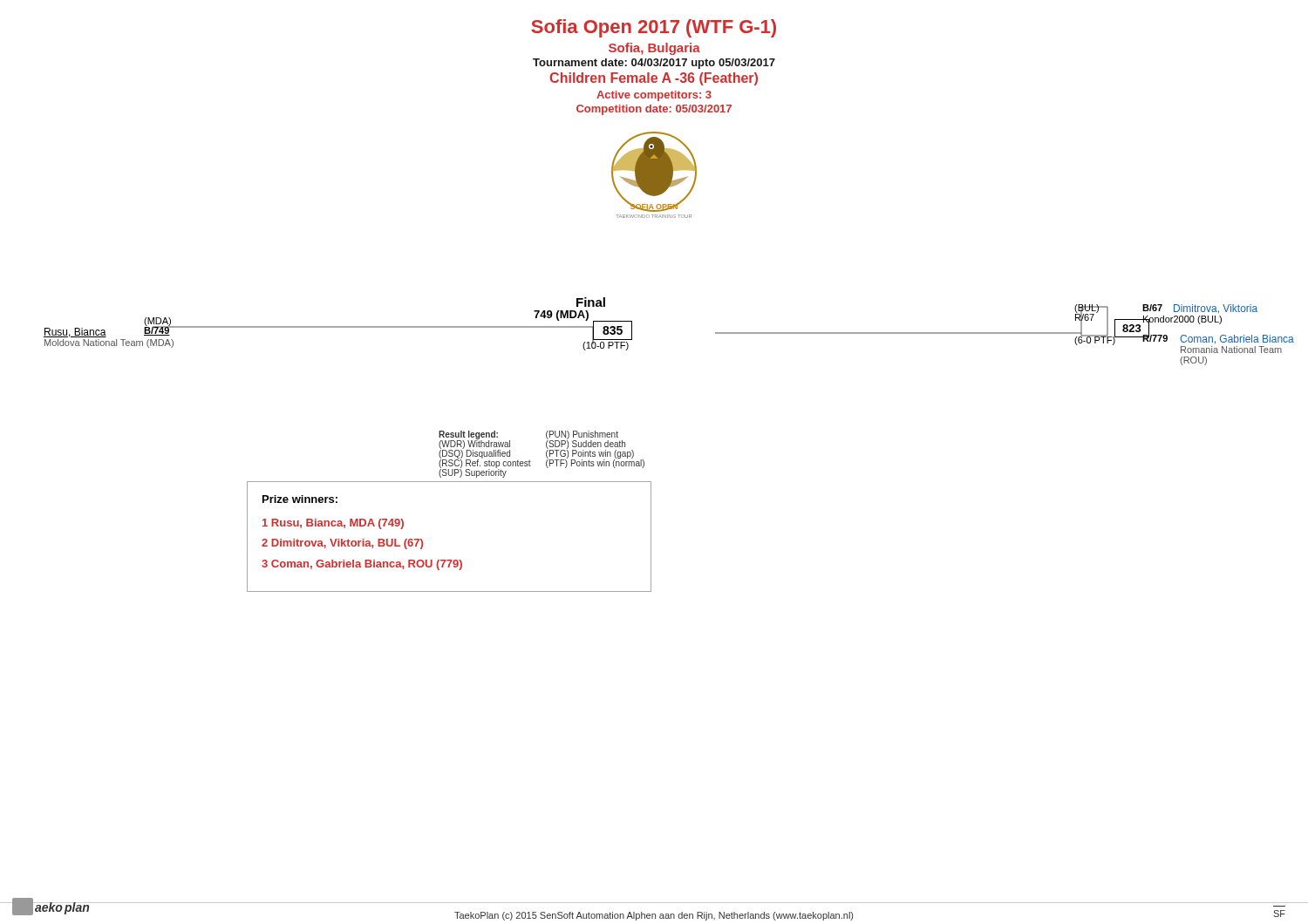Click on the passage starting "Coman, Gabriela Bianca"
1308x924 pixels.
point(1237,339)
